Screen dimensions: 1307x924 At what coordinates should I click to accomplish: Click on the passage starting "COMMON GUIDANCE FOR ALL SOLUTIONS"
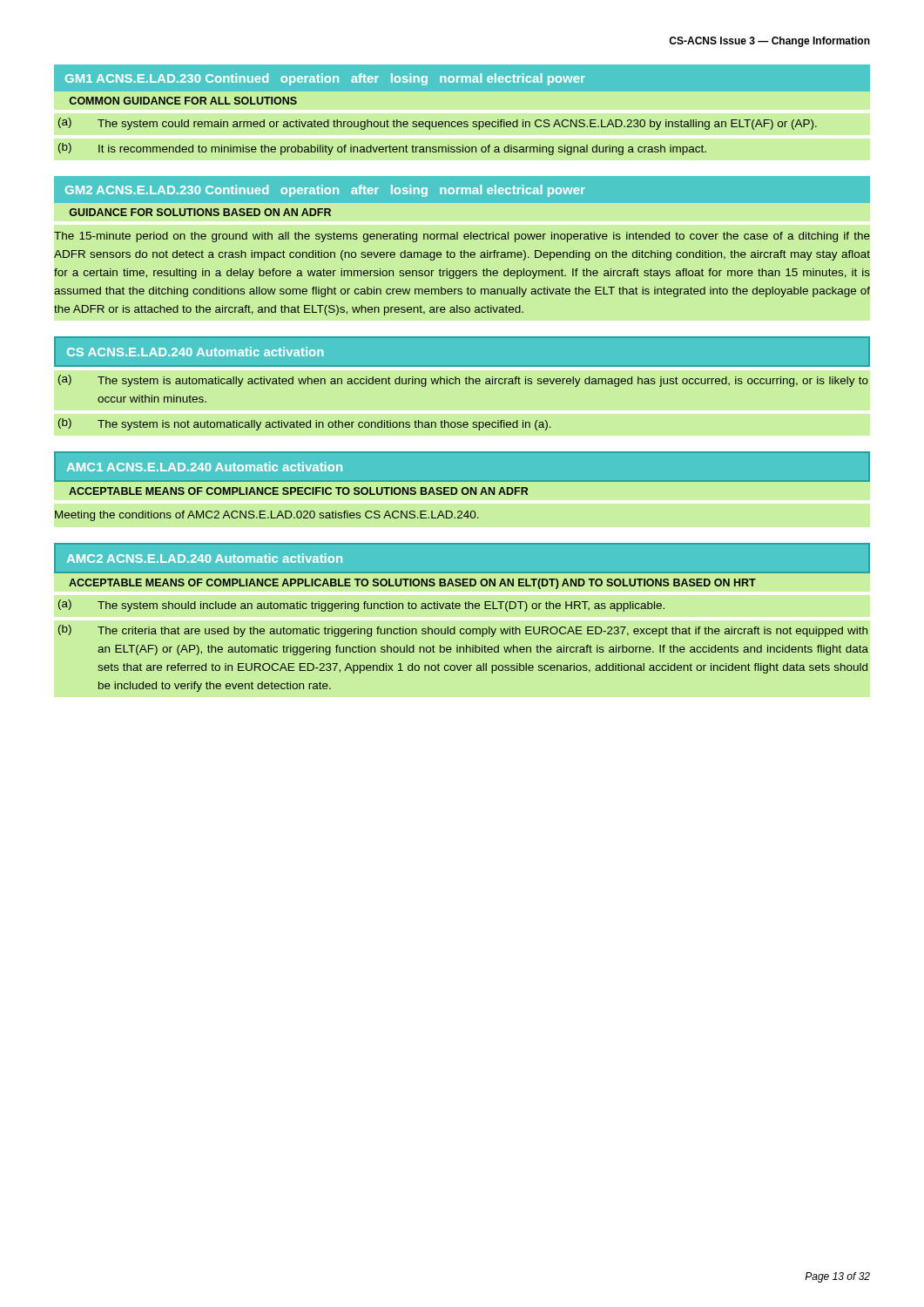[x=176, y=101]
